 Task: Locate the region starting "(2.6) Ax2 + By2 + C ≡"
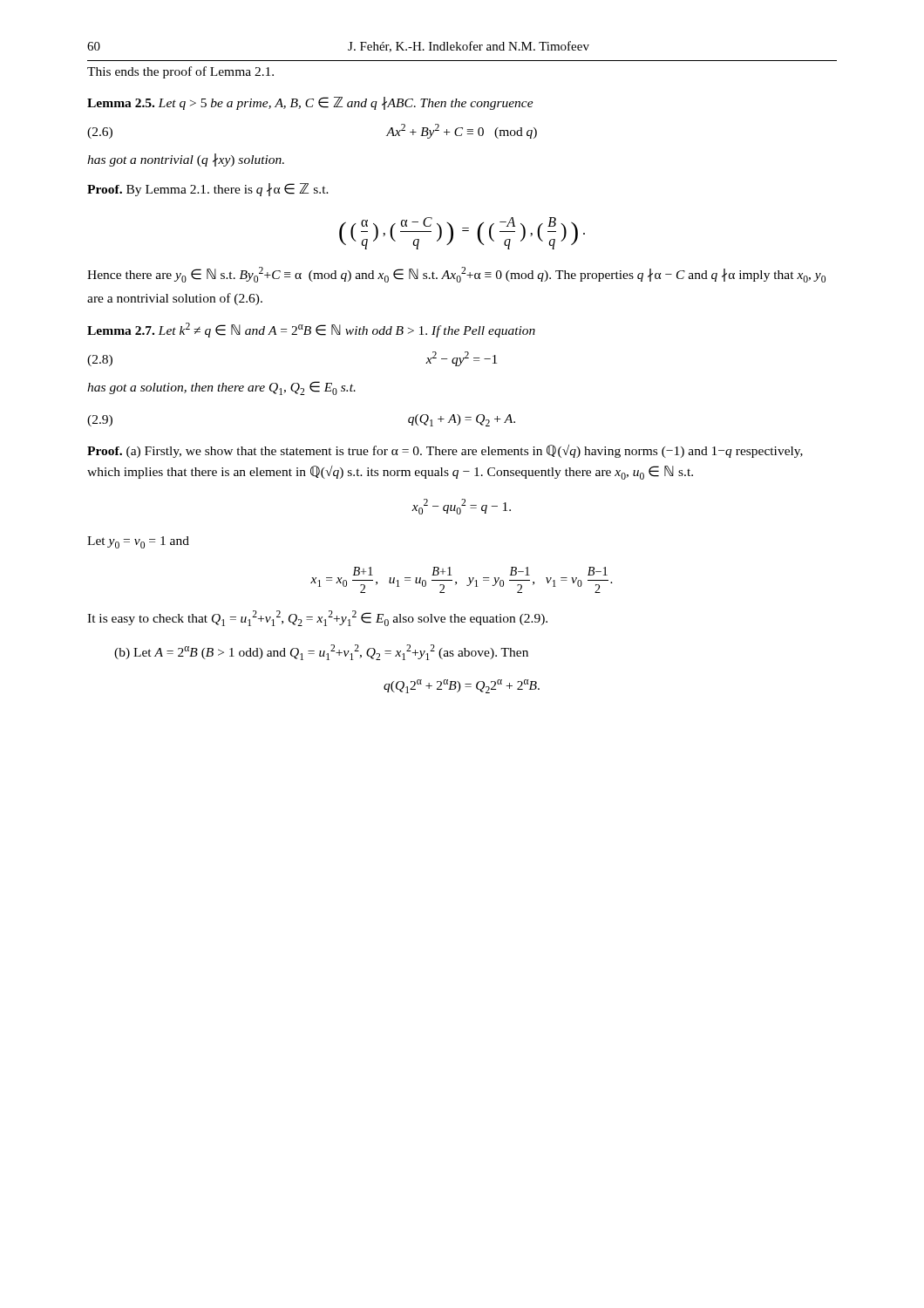coord(436,131)
